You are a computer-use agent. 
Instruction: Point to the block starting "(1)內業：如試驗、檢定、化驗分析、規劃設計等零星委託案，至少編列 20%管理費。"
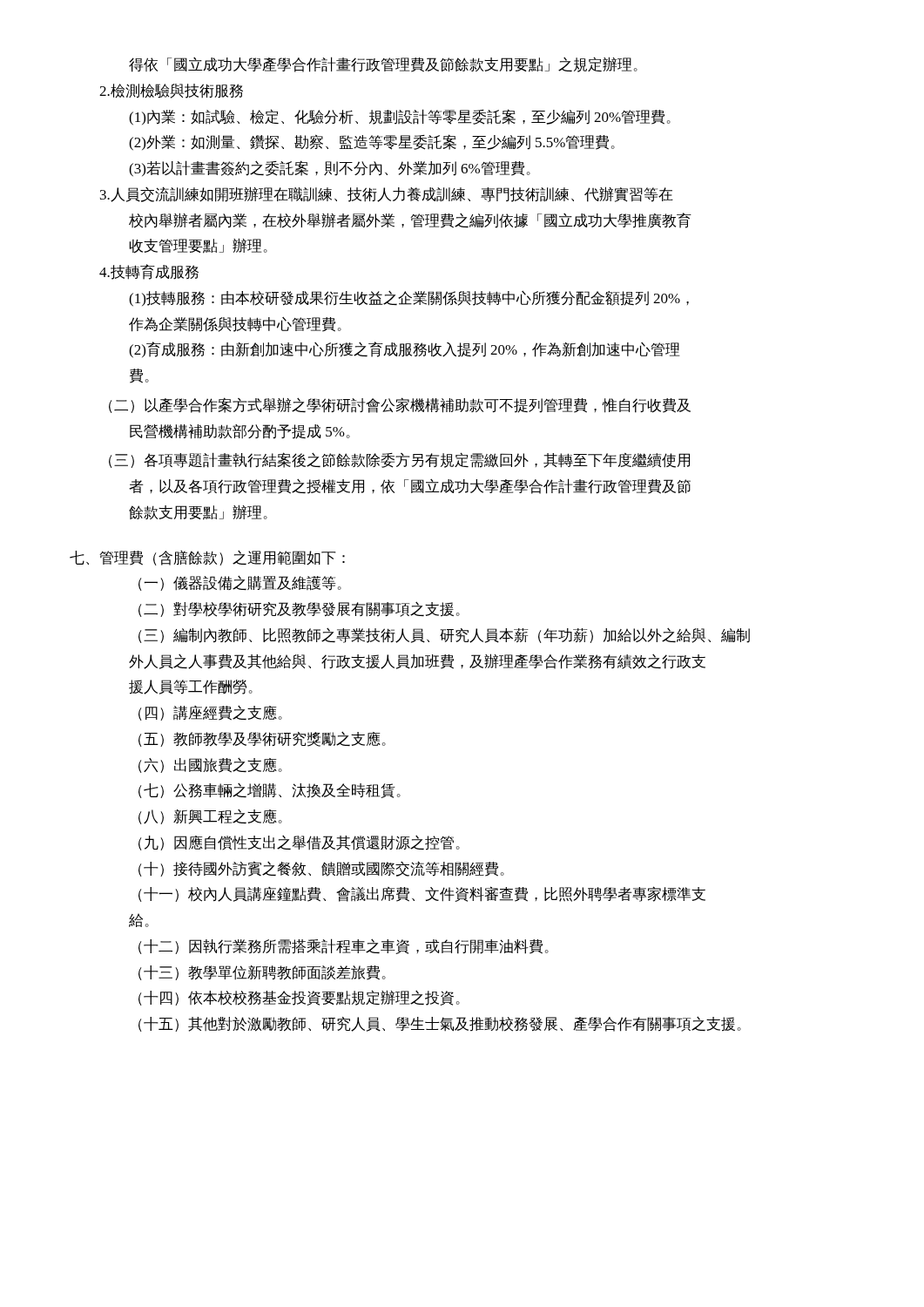[x=492, y=117]
